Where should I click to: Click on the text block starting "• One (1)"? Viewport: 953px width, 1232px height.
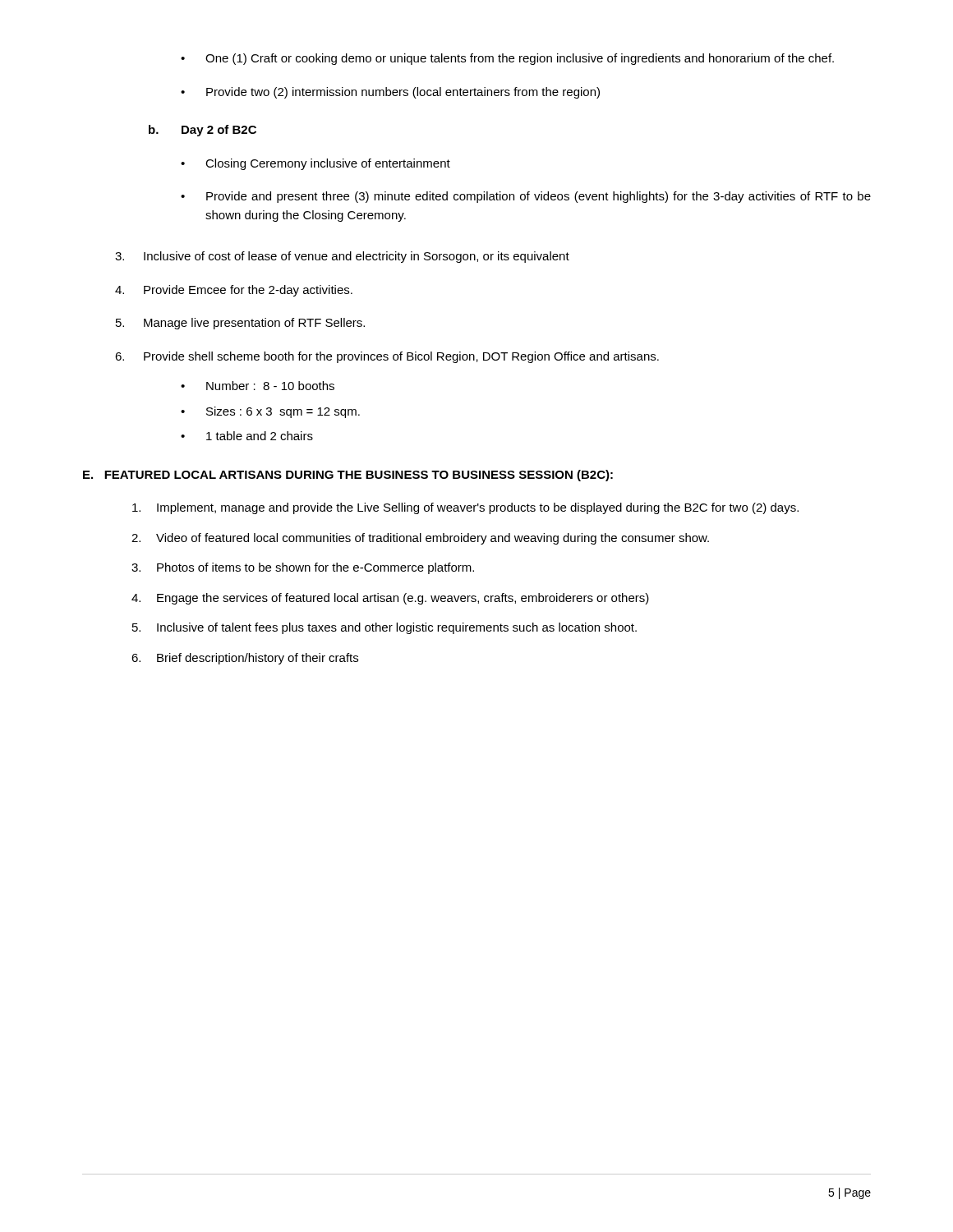click(526, 59)
